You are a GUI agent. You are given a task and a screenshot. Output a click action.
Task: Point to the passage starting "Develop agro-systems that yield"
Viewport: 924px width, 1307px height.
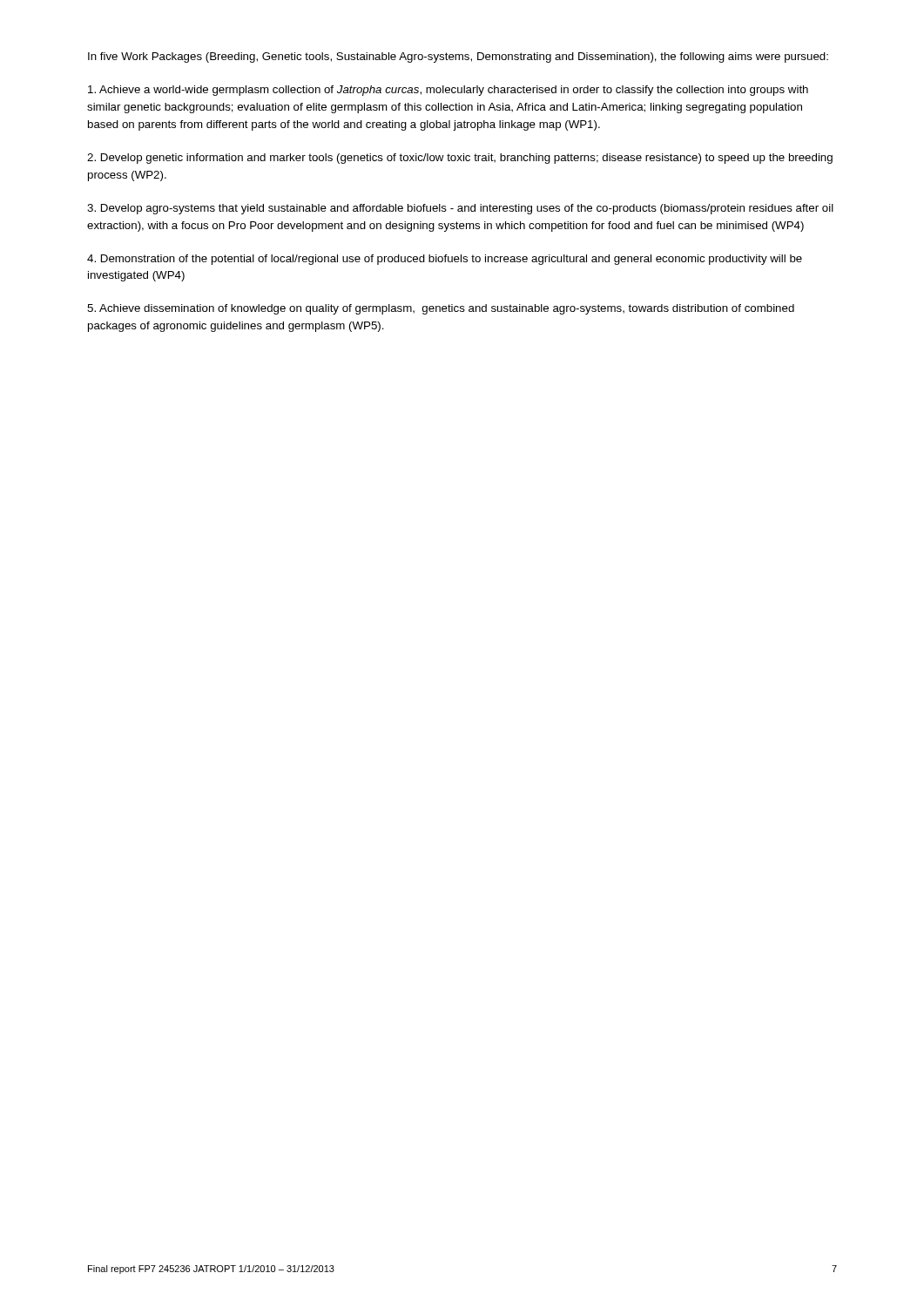click(x=460, y=216)
